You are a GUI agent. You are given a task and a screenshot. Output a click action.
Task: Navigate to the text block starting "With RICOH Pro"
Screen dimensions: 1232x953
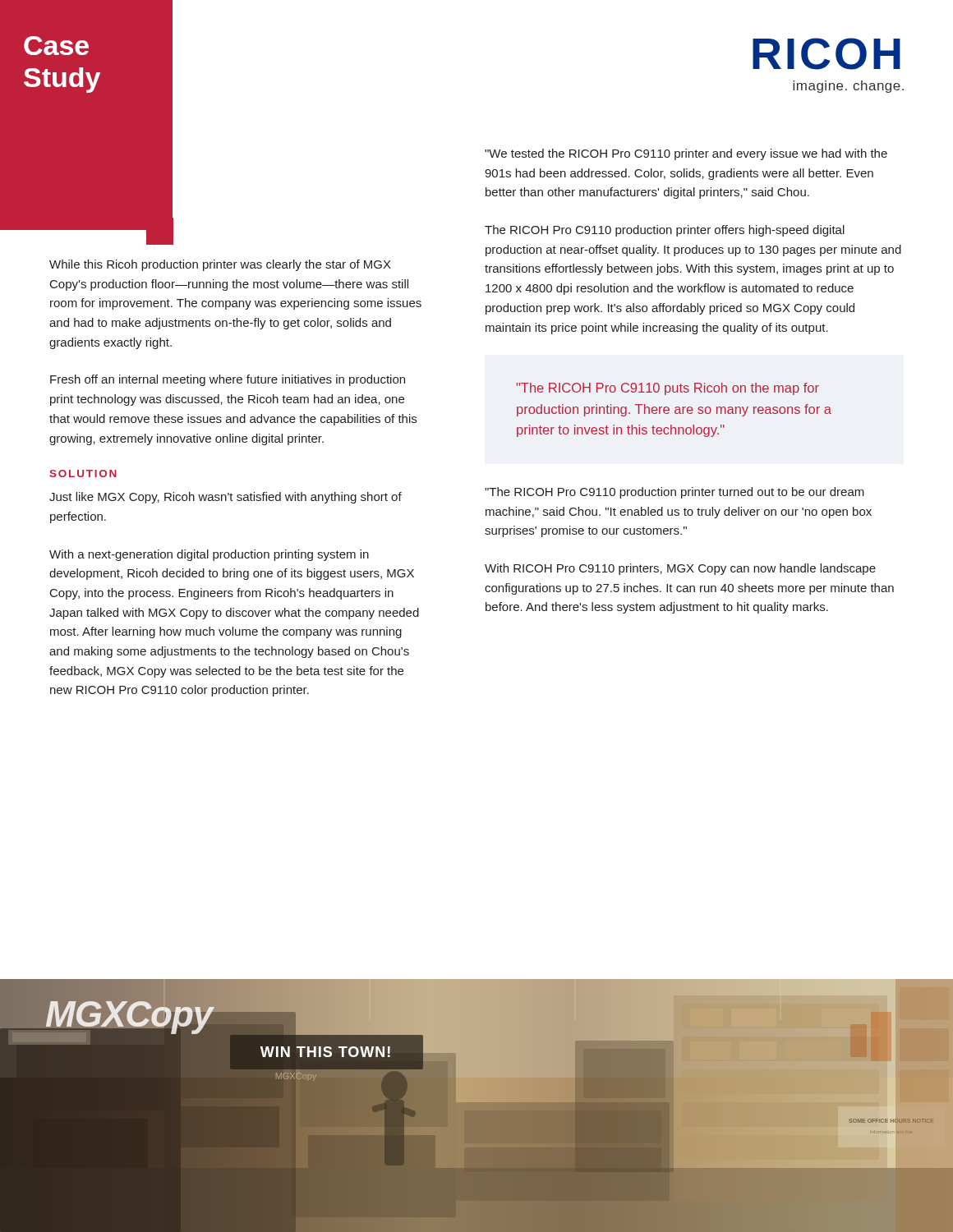tap(694, 588)
